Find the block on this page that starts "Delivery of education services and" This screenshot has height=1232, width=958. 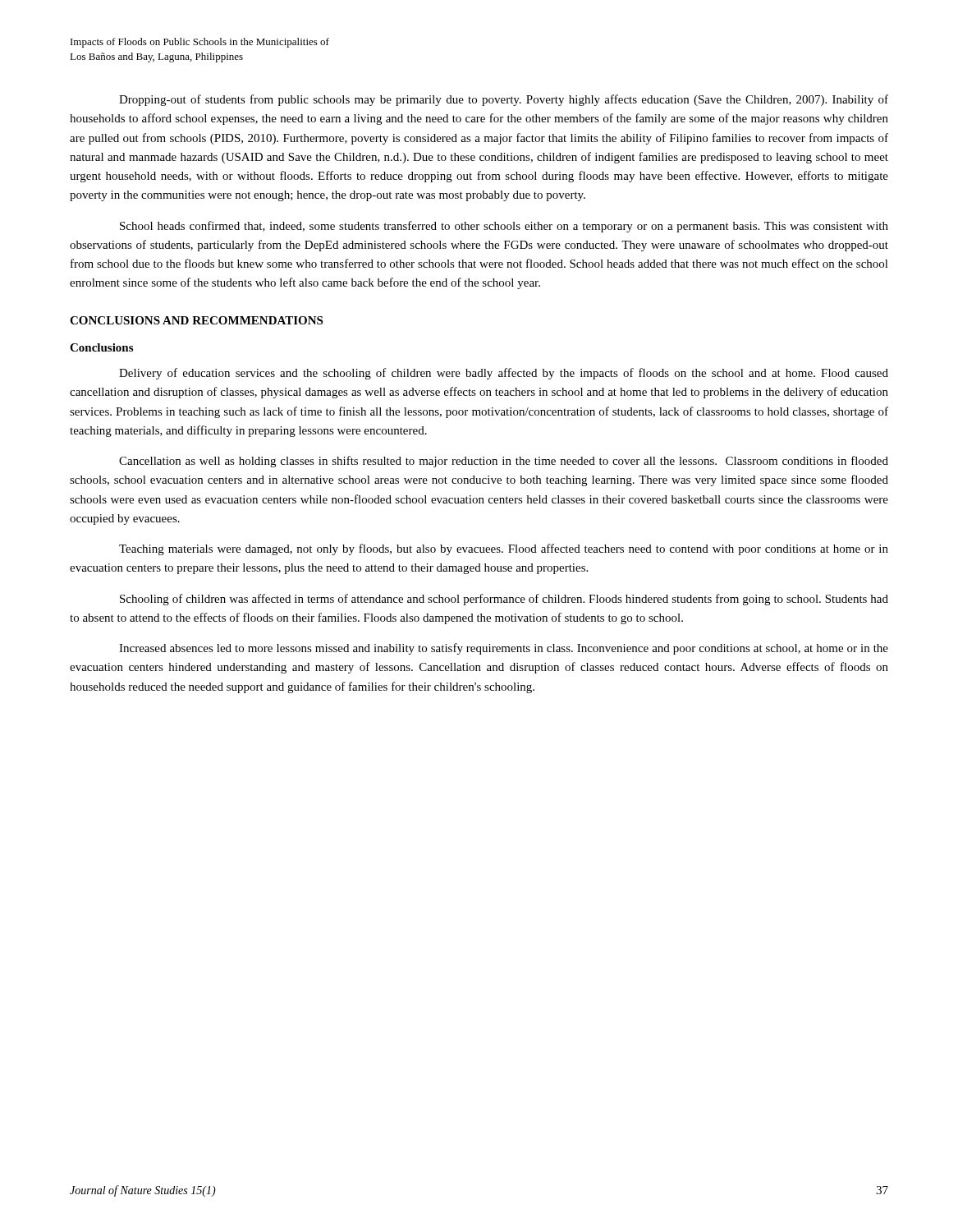[x=479, y=402]
